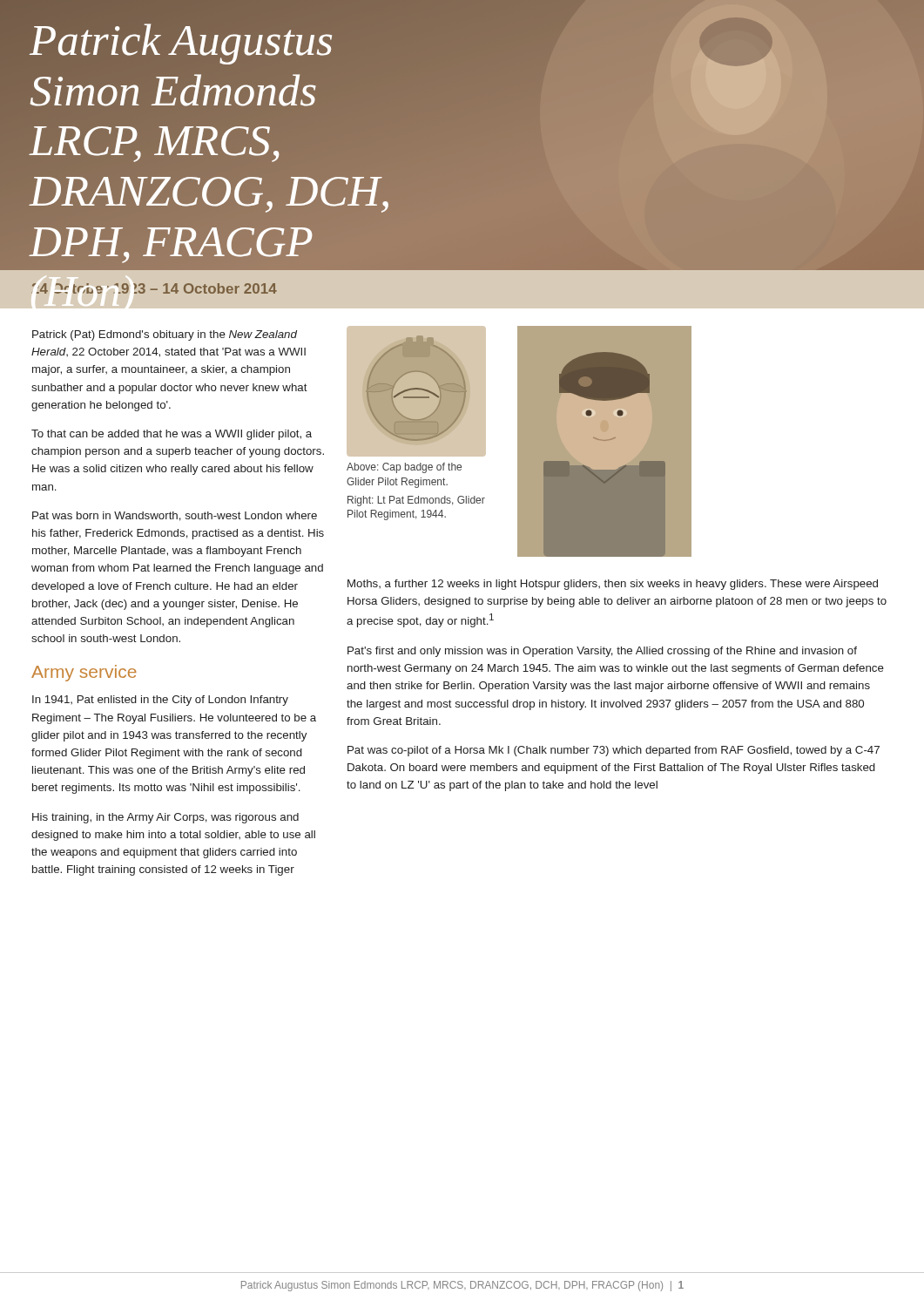Click on the caption that says "Right: Lt Pat Edmonds, Glider Pilot Regiment,"
Viewport: 924px width, 1307px height.
416,507
